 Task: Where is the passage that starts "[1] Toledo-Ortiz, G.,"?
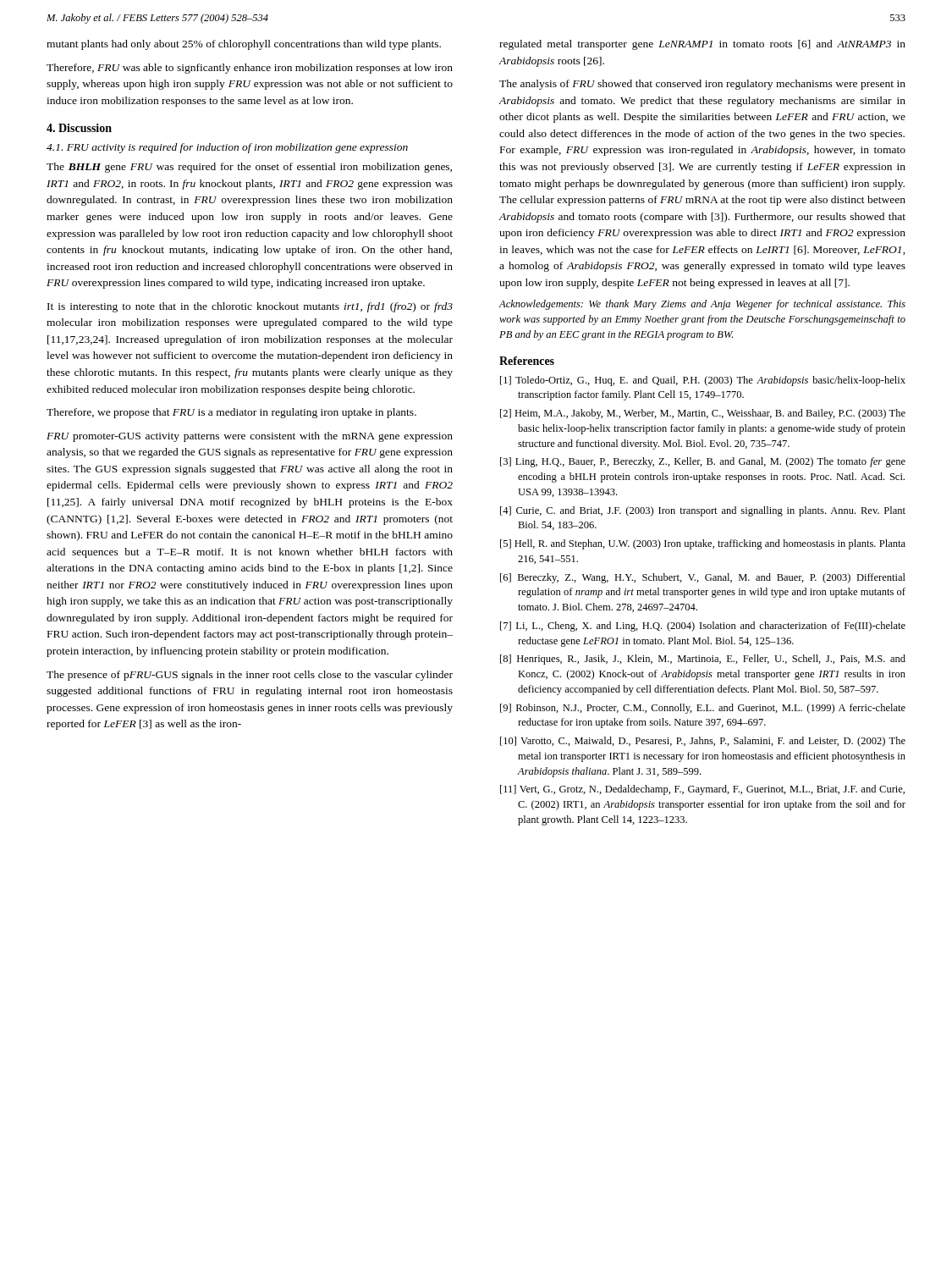click(702, 387)
